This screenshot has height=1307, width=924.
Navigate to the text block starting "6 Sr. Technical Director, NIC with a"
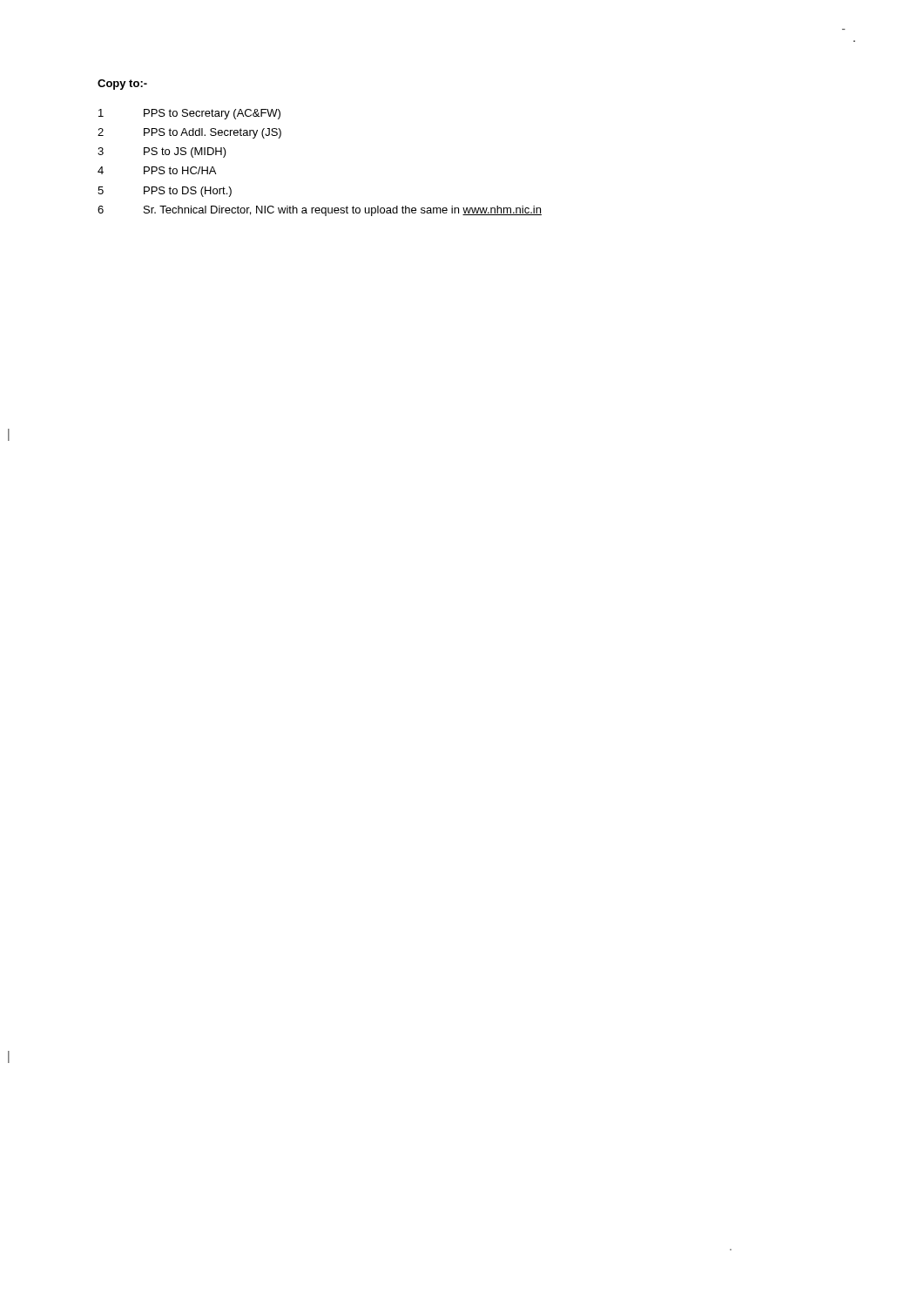click(320, 210)
